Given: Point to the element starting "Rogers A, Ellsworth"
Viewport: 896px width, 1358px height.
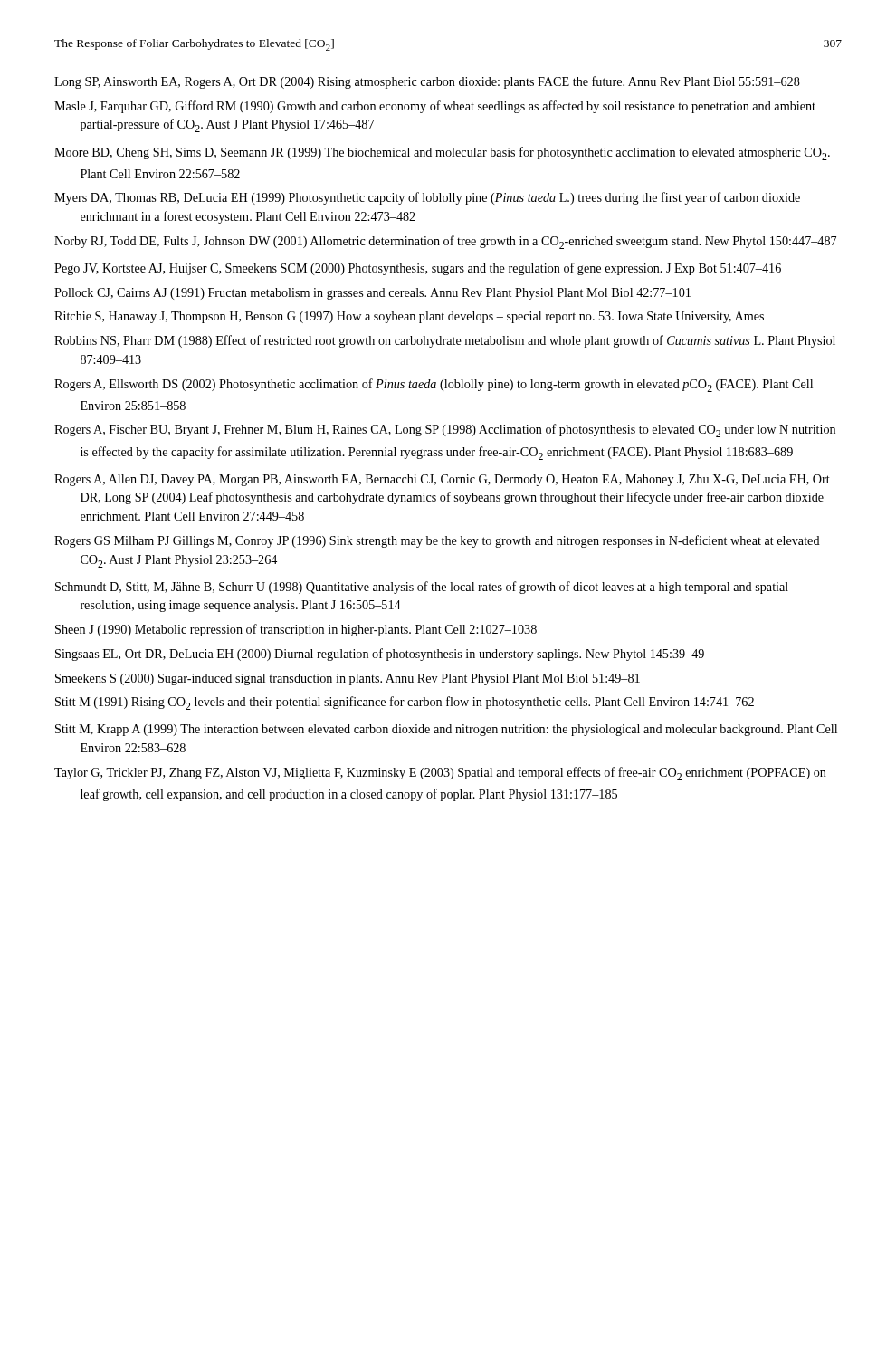Looking at the screenshot, I should tap(434, 394).
